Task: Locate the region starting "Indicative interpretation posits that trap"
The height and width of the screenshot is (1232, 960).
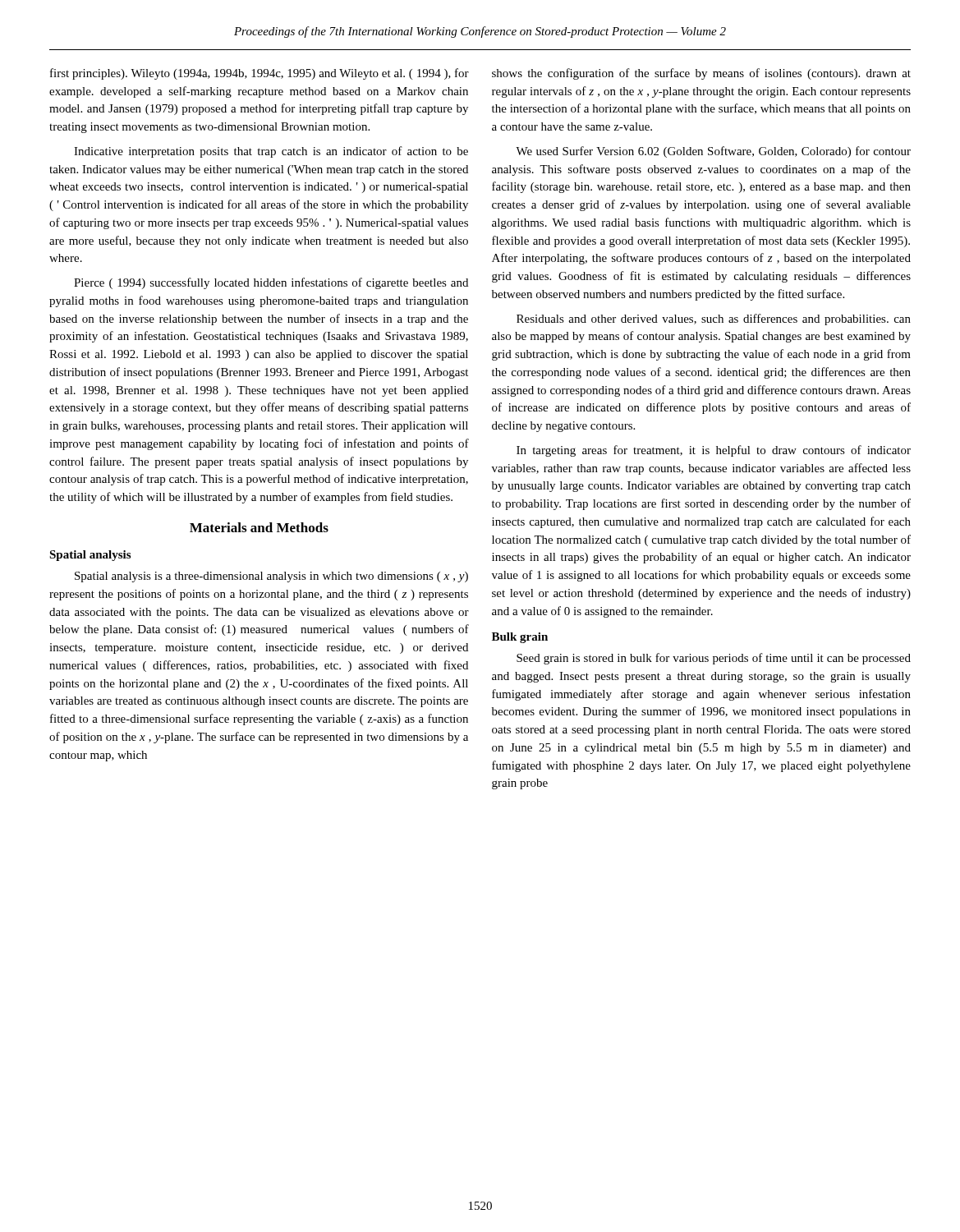Action: pos(259,205)
